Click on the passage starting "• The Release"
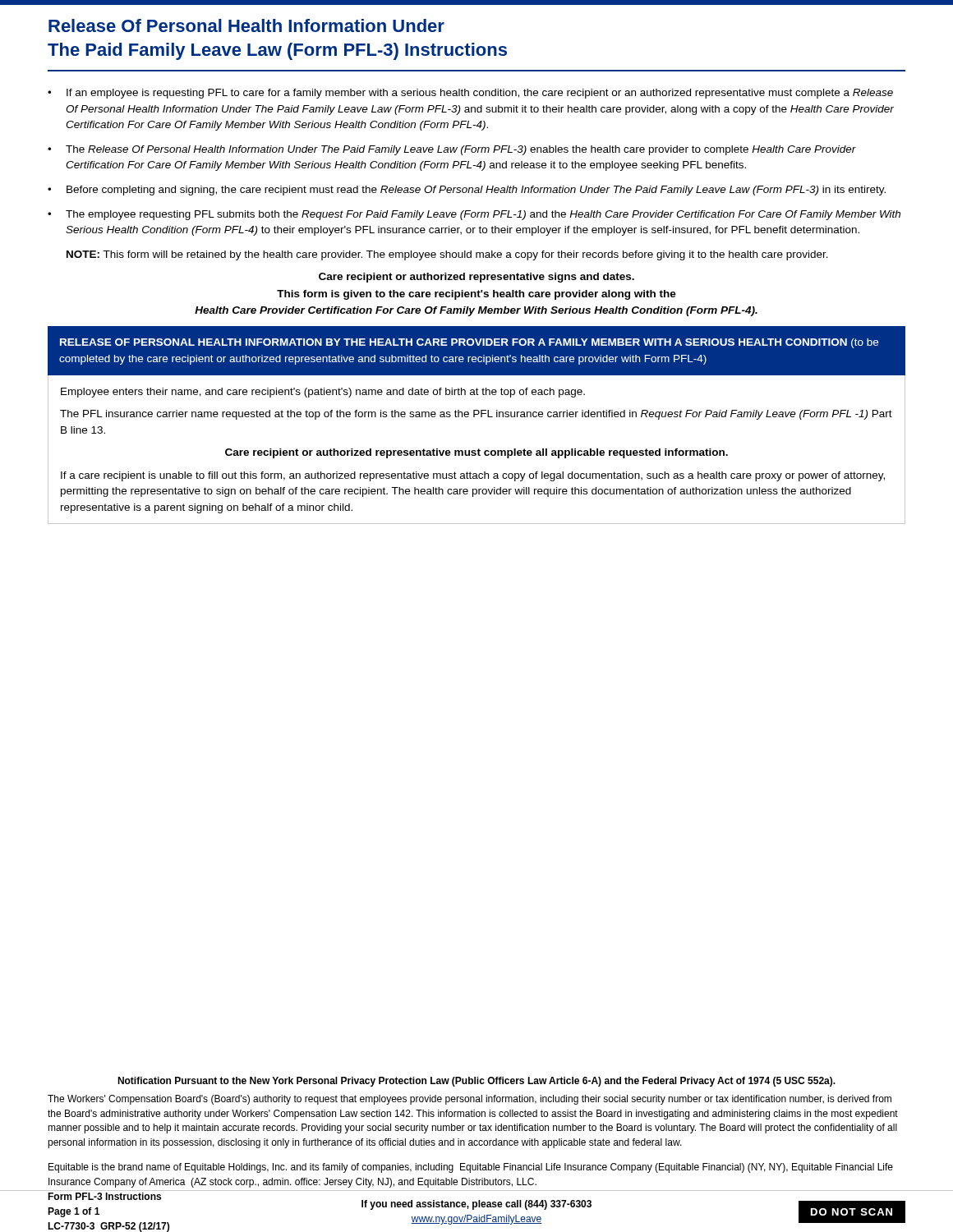953x1232 pixels. [476, 157]
